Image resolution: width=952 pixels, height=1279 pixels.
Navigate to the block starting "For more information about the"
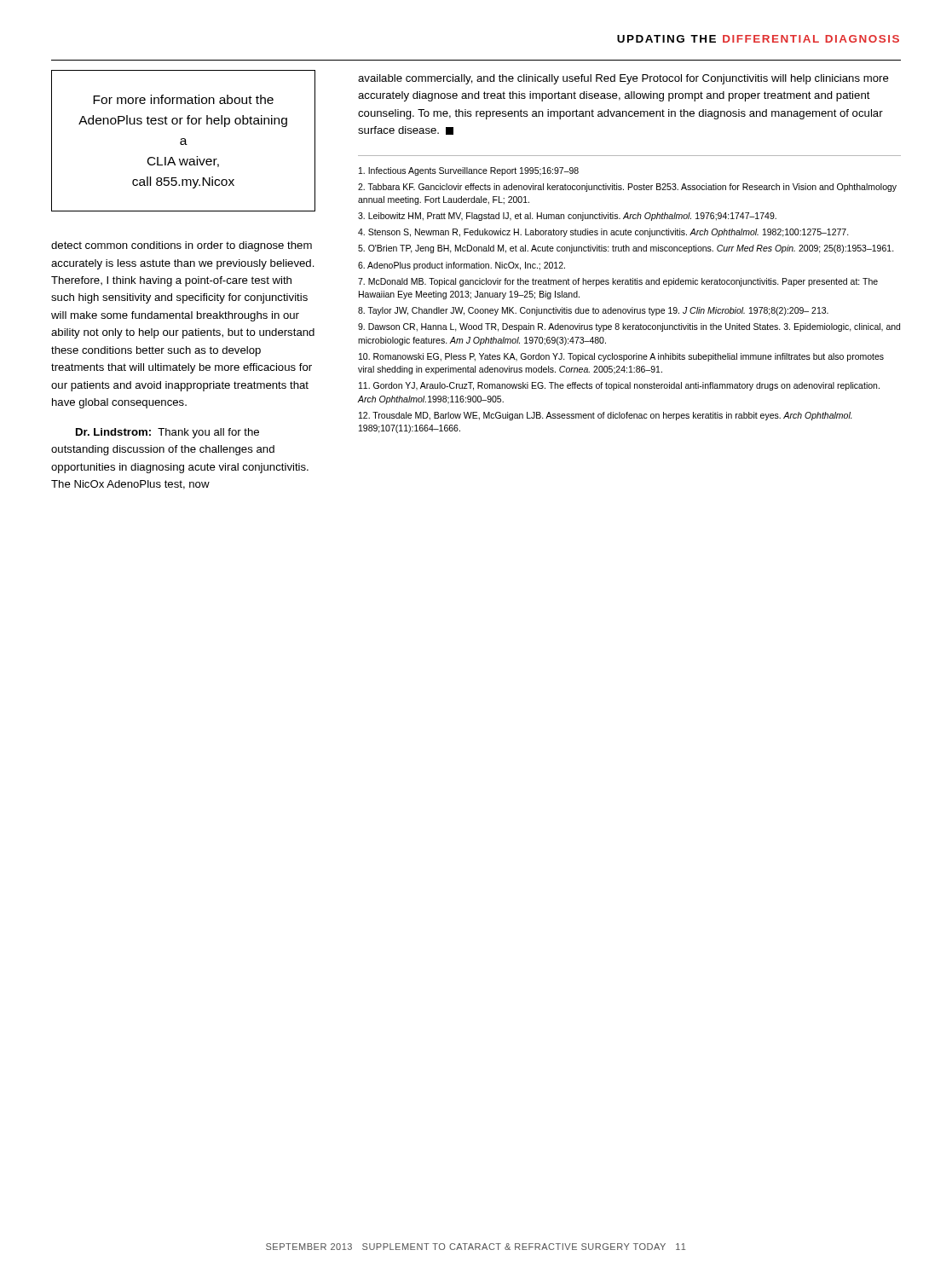pyautogui.click(x=183, y=140)
